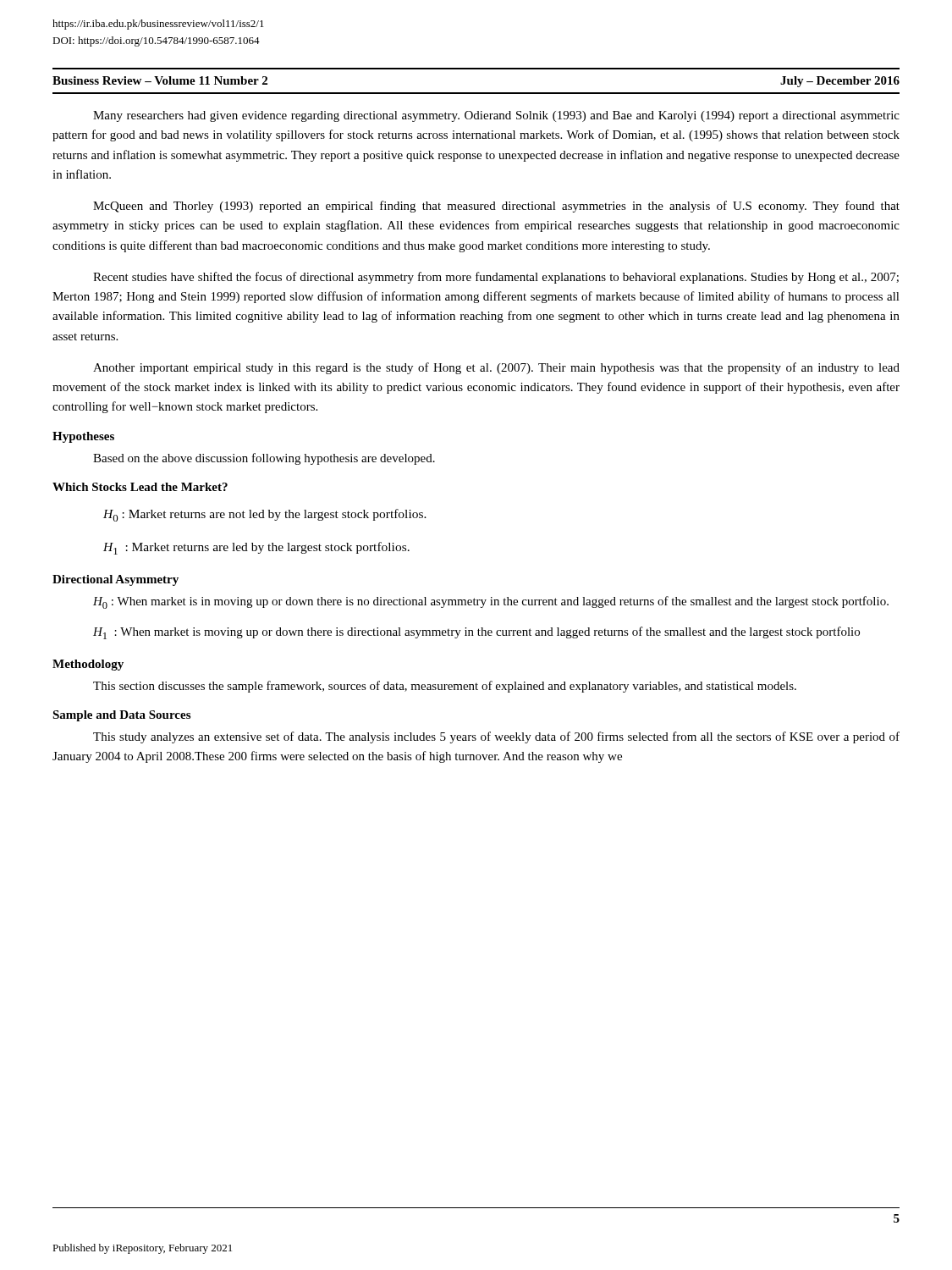This screenshot has width=952, height=1270.
Task: Find the section header that says "Which Stocks Lead the Market?"
Action: 140,487
